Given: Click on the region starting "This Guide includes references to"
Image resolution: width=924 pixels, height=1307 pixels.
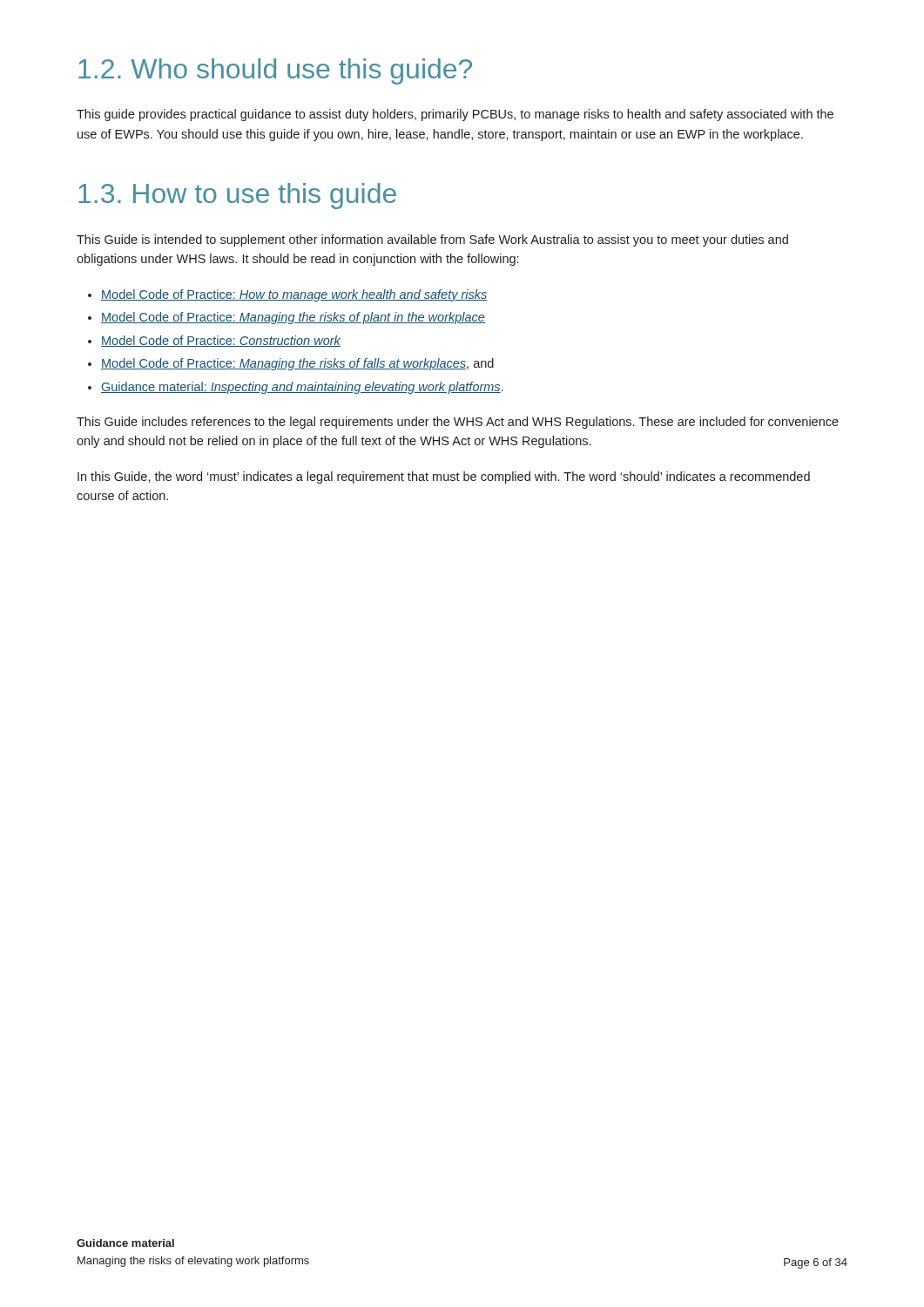Looking at the screenshot, I should [x=462, y=432].
